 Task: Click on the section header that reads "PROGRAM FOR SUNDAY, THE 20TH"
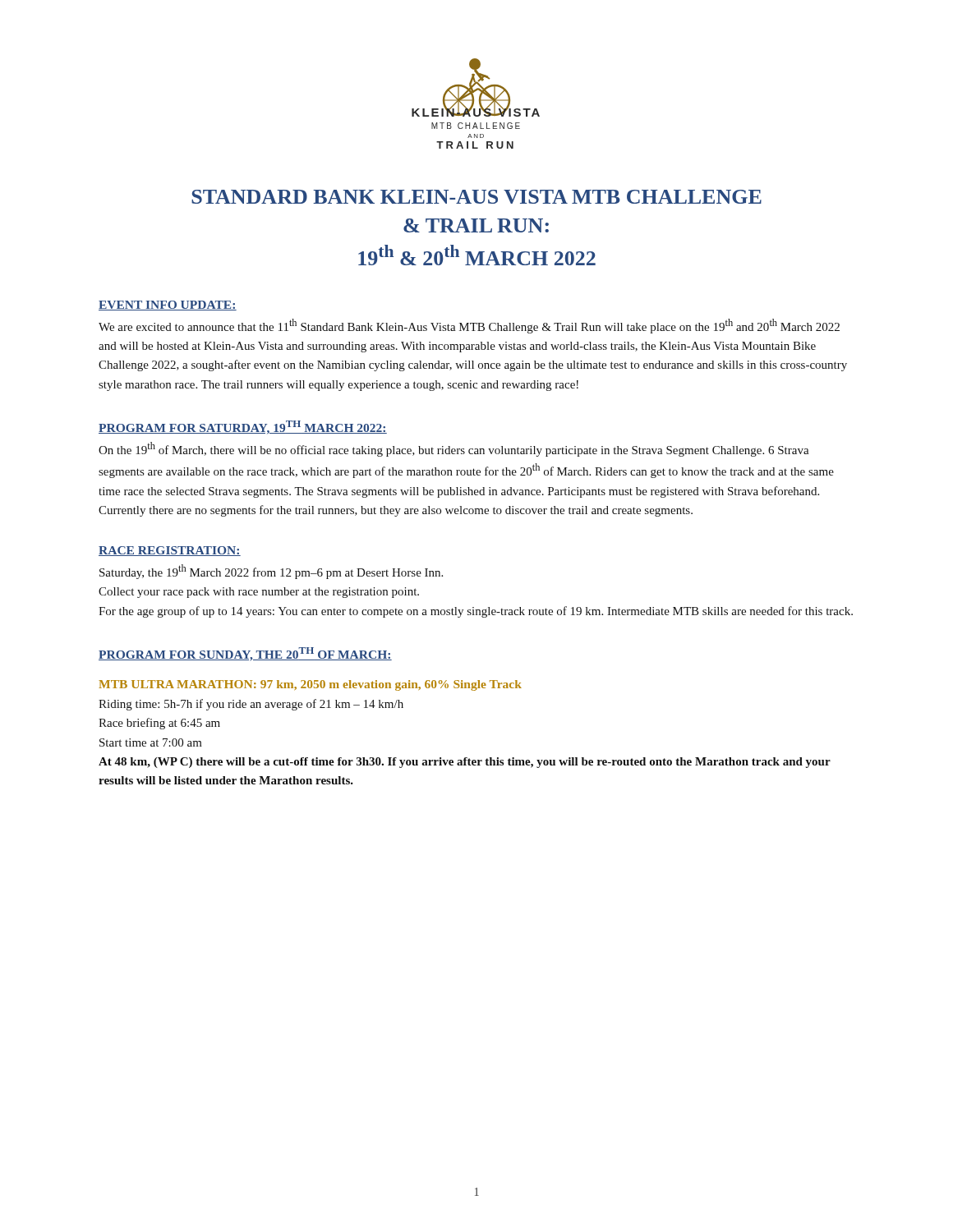pos(245,653)
